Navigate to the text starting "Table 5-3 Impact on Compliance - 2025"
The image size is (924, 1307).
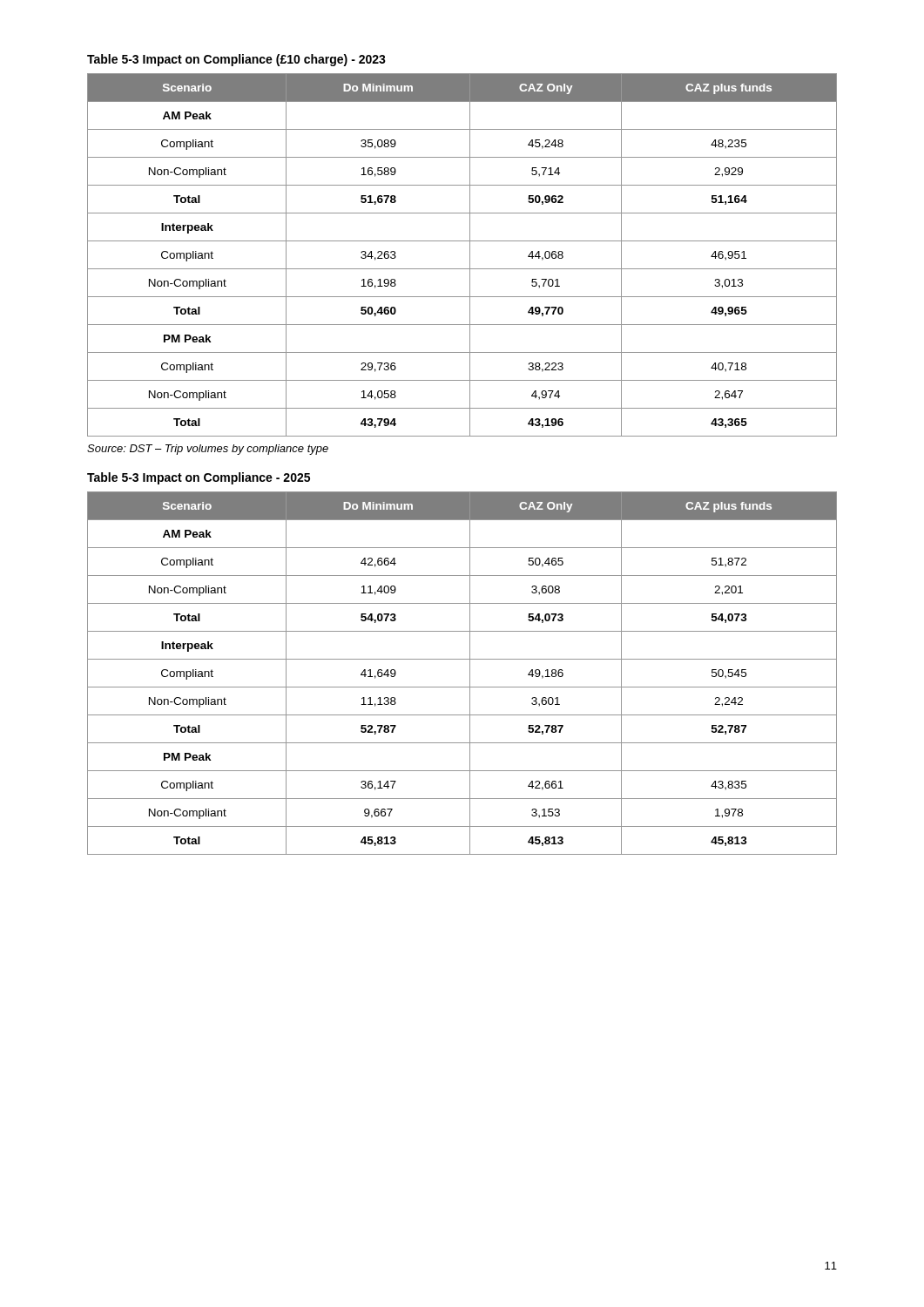[199, 478]
